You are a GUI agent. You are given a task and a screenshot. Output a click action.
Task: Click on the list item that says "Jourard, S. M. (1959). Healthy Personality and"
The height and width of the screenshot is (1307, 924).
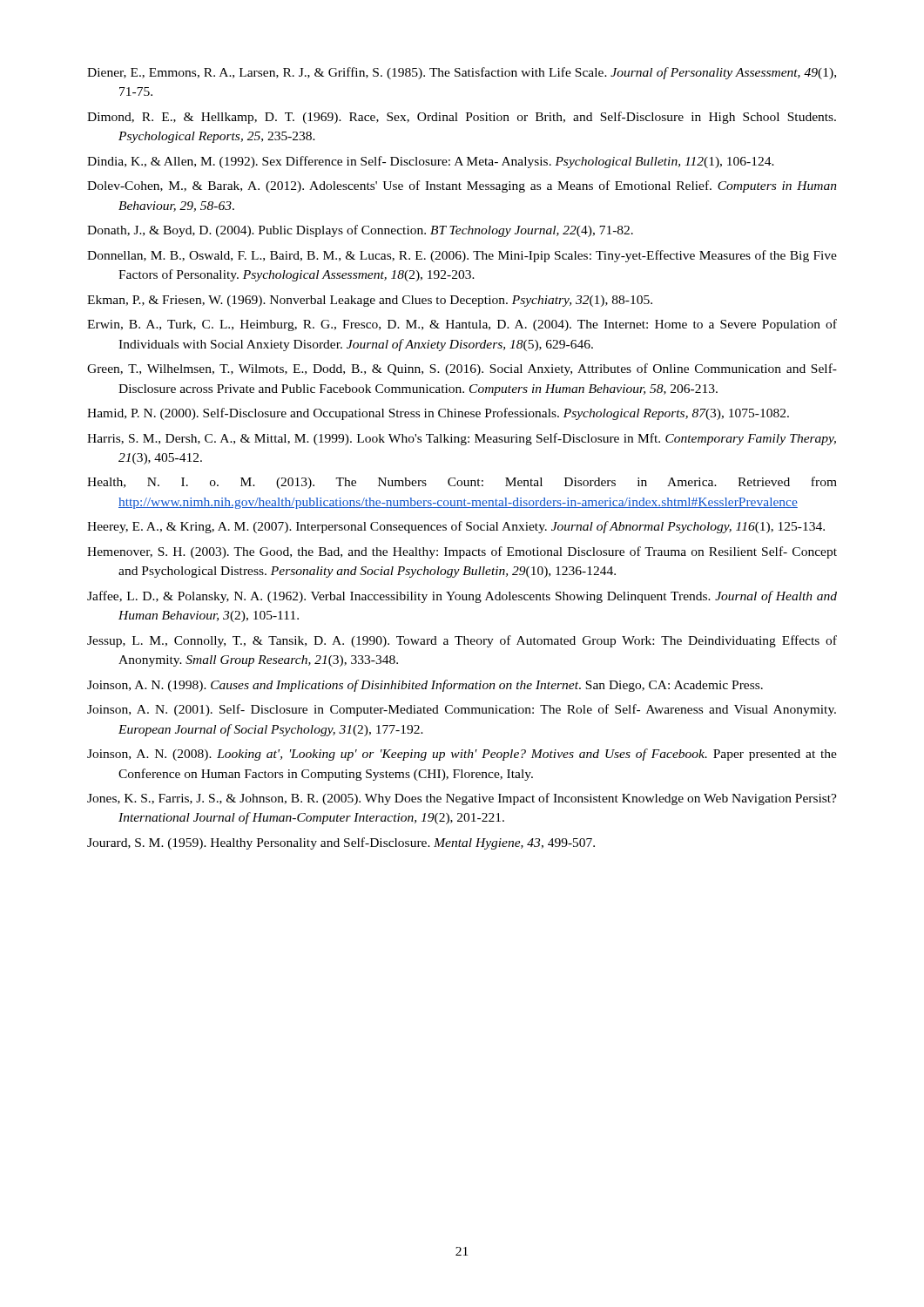pyautogui.click(x=341, y=842)
